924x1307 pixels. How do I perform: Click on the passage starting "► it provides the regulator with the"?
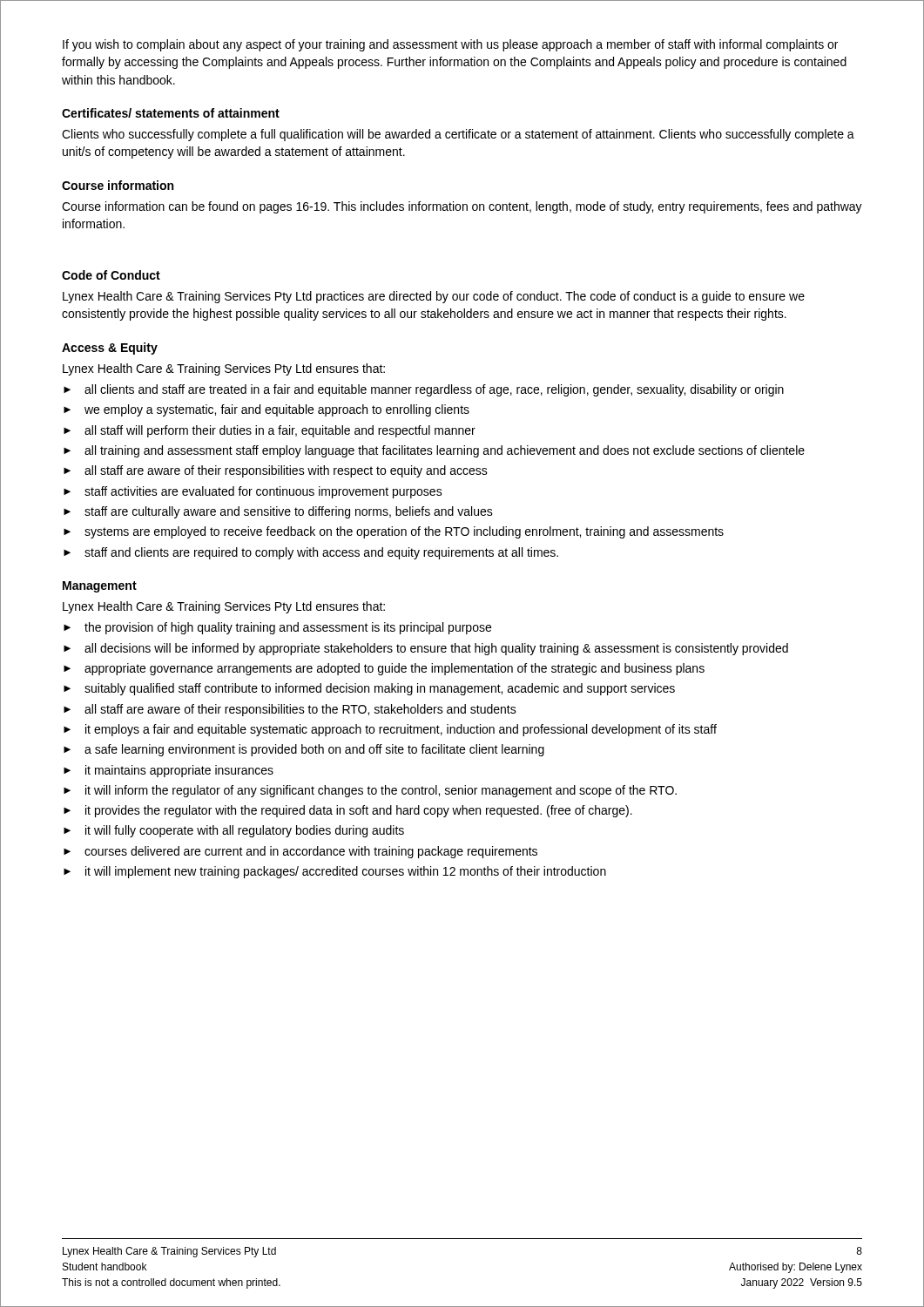pyautogui.click(x=462, y=811)
